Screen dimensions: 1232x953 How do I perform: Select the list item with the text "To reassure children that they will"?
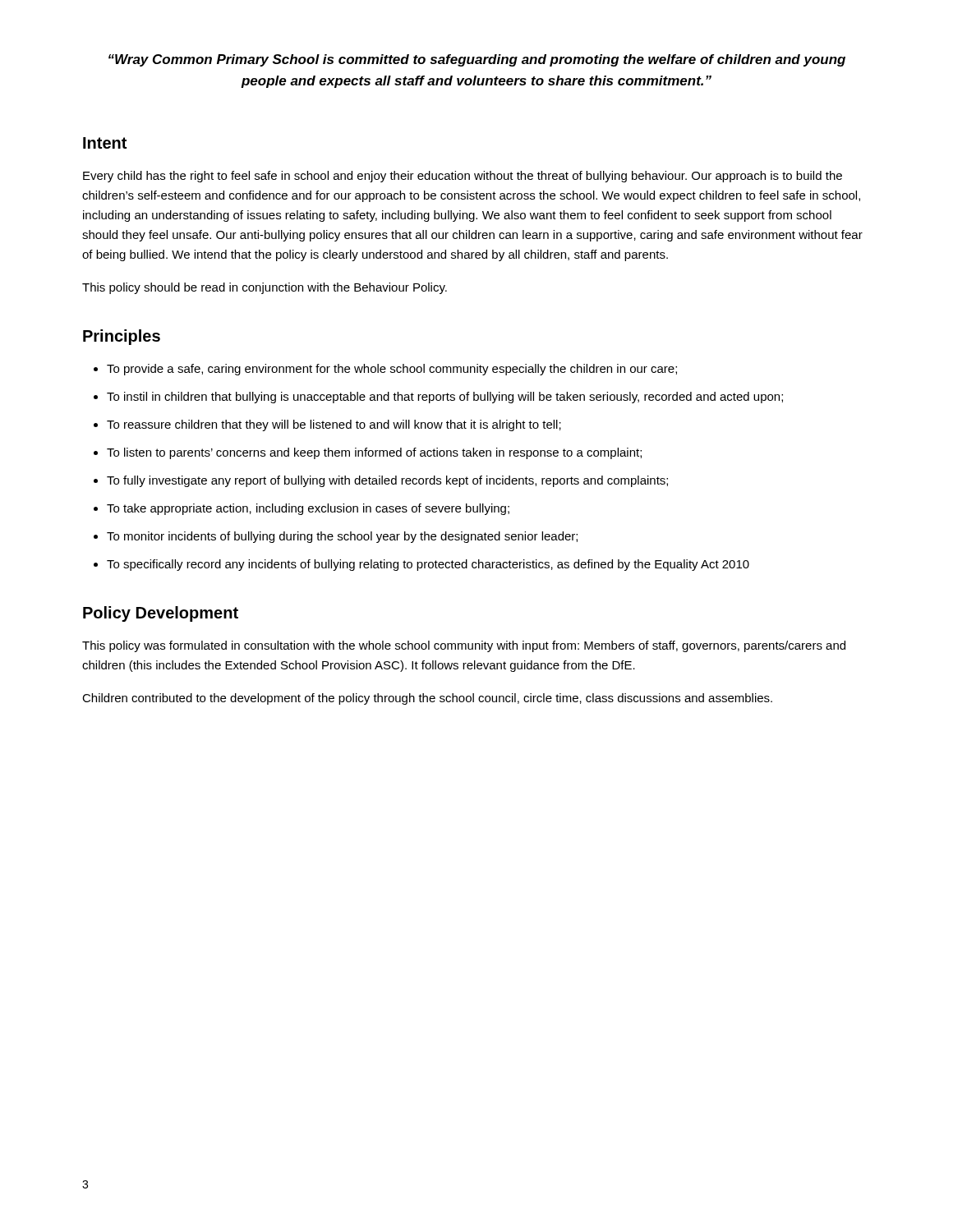click(334, 424)
